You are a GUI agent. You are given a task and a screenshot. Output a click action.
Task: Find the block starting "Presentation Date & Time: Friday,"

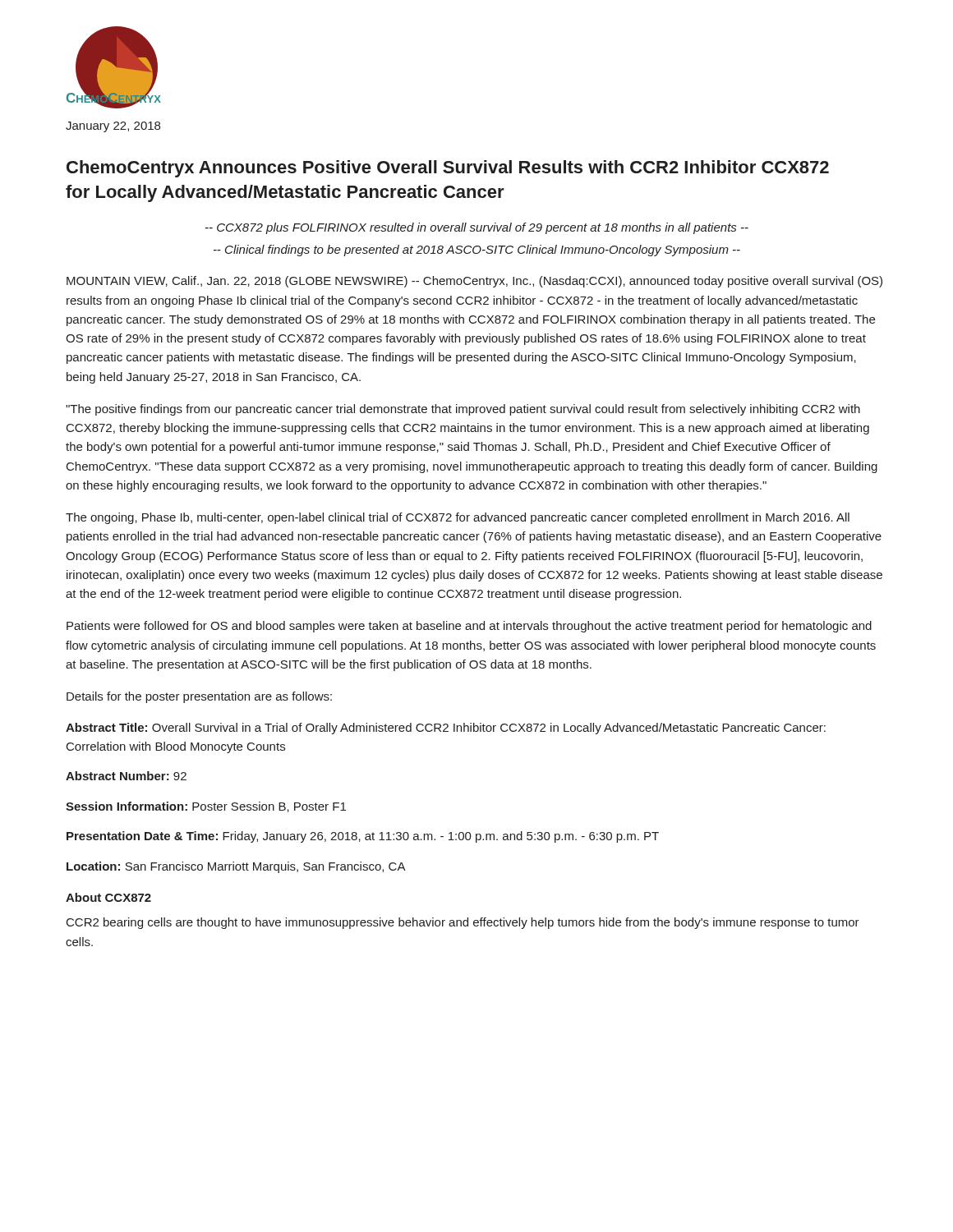coord(362,836)
